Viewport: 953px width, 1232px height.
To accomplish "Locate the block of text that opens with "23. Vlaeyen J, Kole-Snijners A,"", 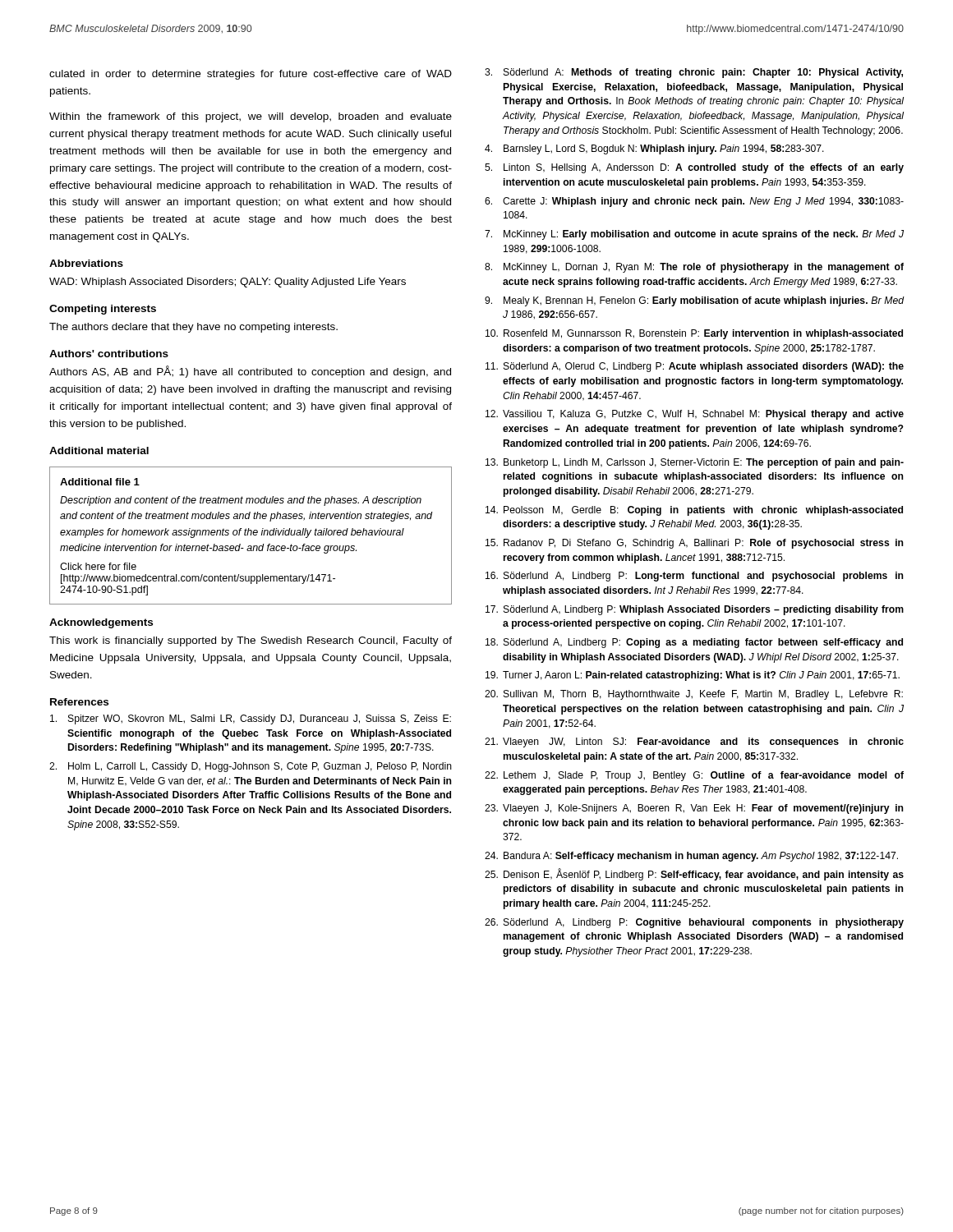I will (694, 823).
